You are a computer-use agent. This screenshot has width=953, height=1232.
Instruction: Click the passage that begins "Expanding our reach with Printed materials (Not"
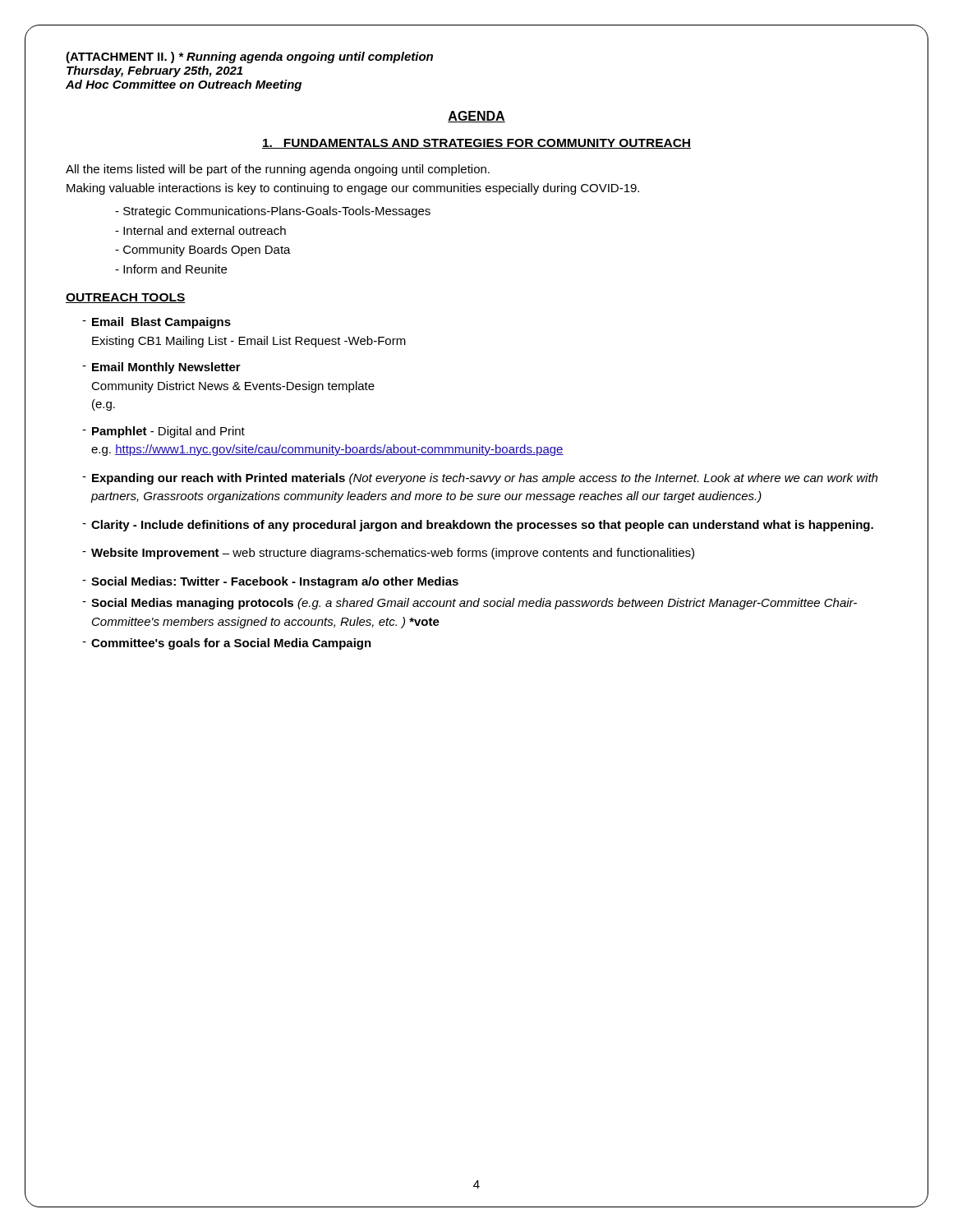(485, 486)
